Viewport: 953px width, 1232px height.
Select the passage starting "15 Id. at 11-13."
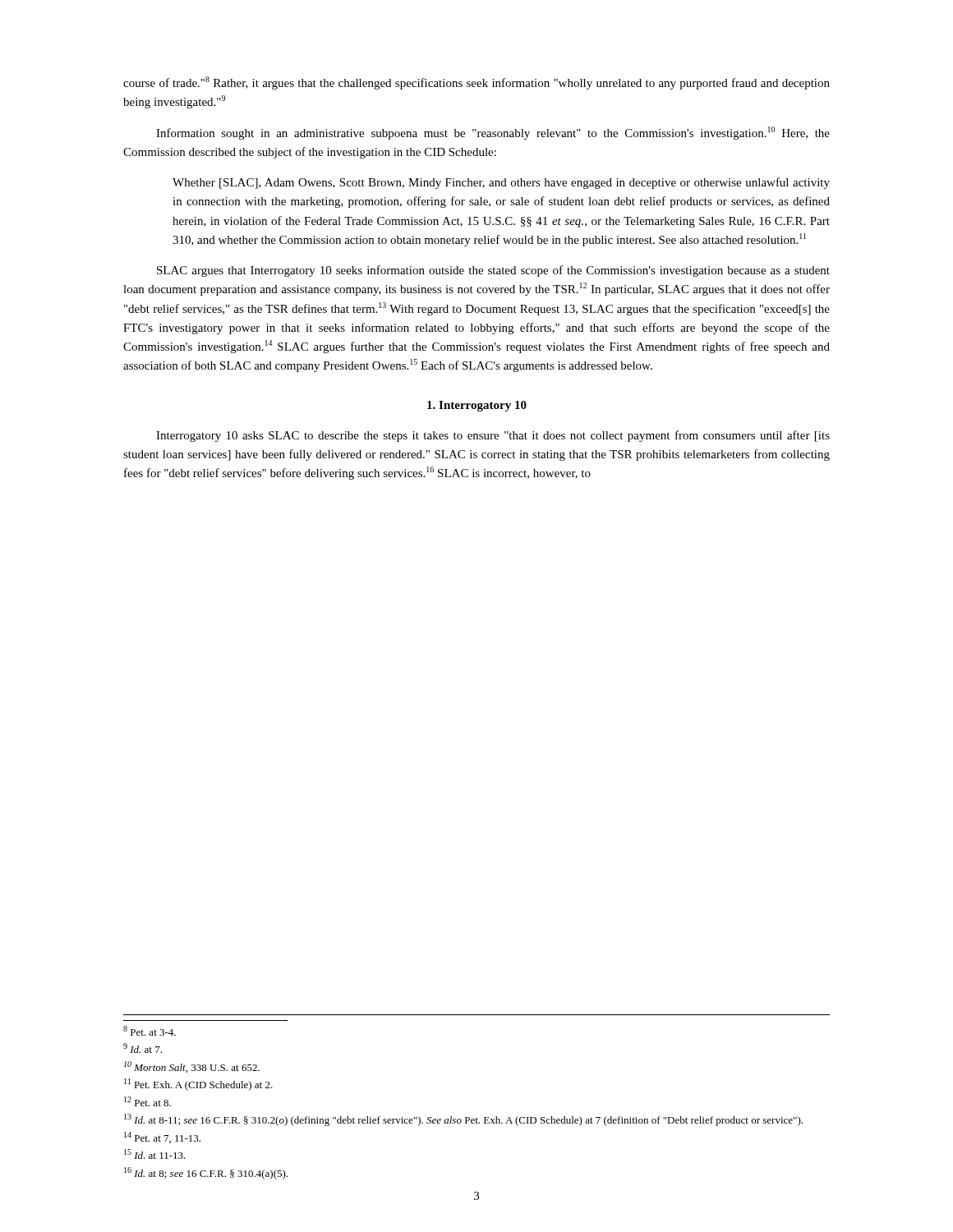tap(155, 1154)
